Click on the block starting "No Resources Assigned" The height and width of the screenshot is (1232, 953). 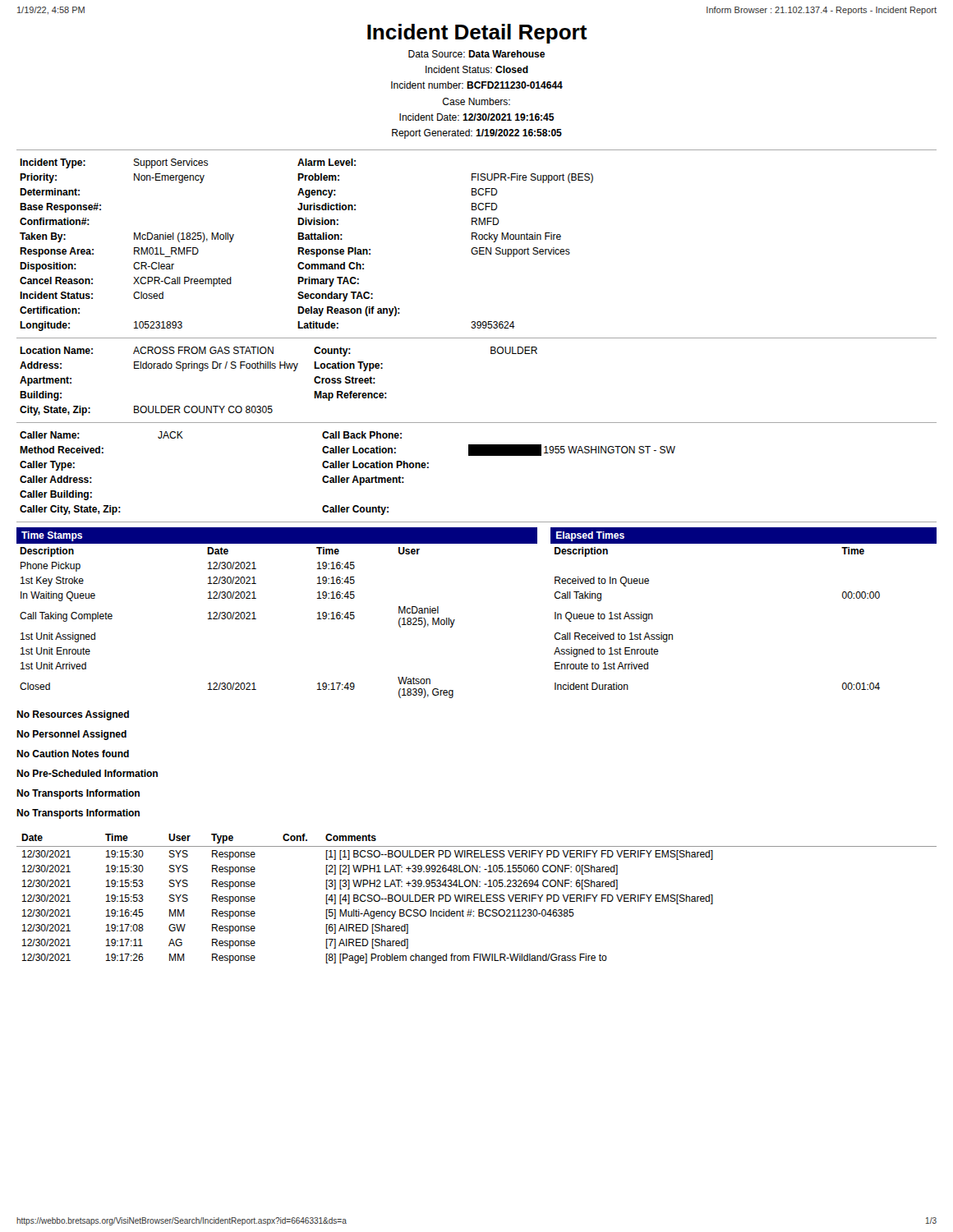73,715
